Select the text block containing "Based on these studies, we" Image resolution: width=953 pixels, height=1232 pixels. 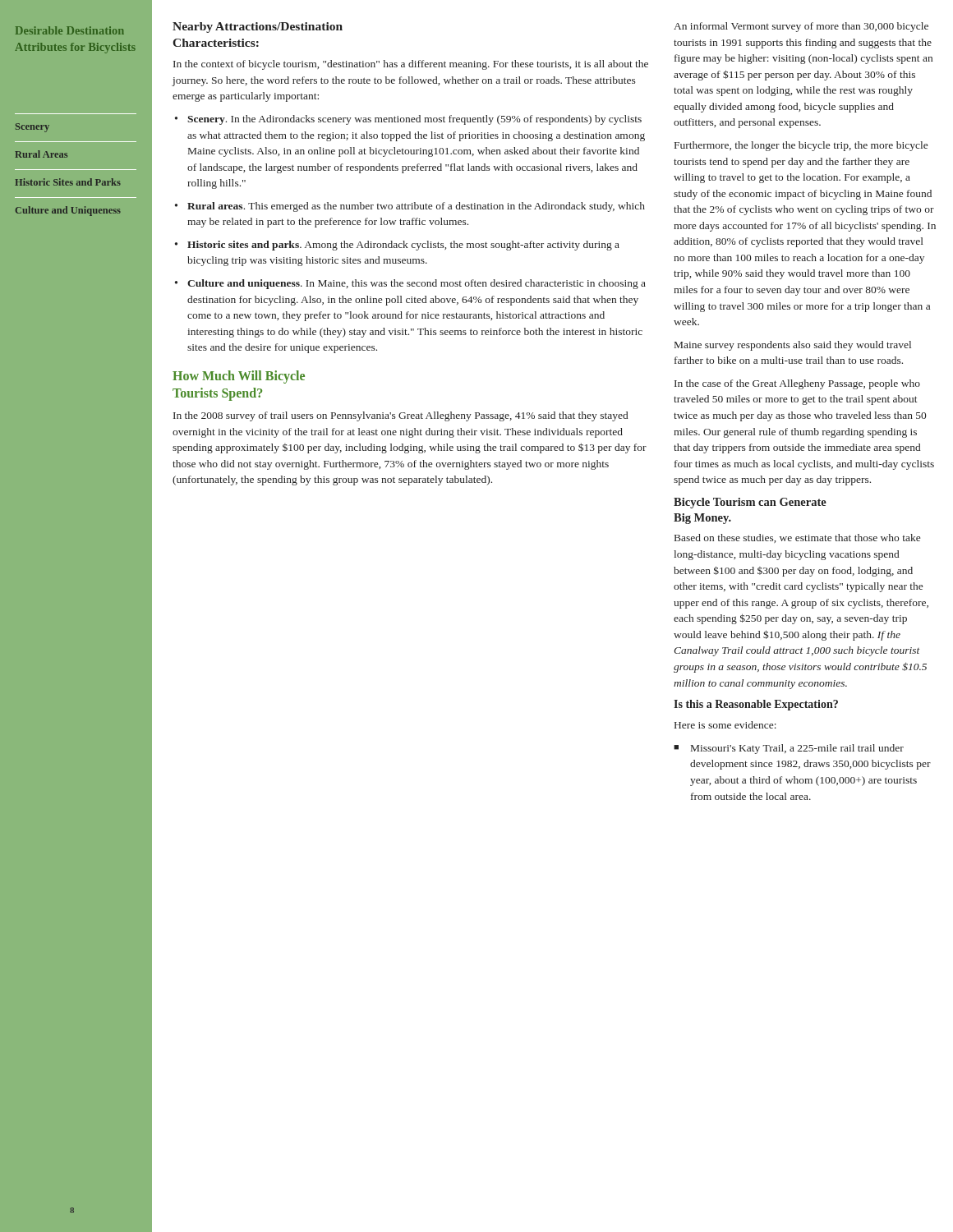(805, 610)
